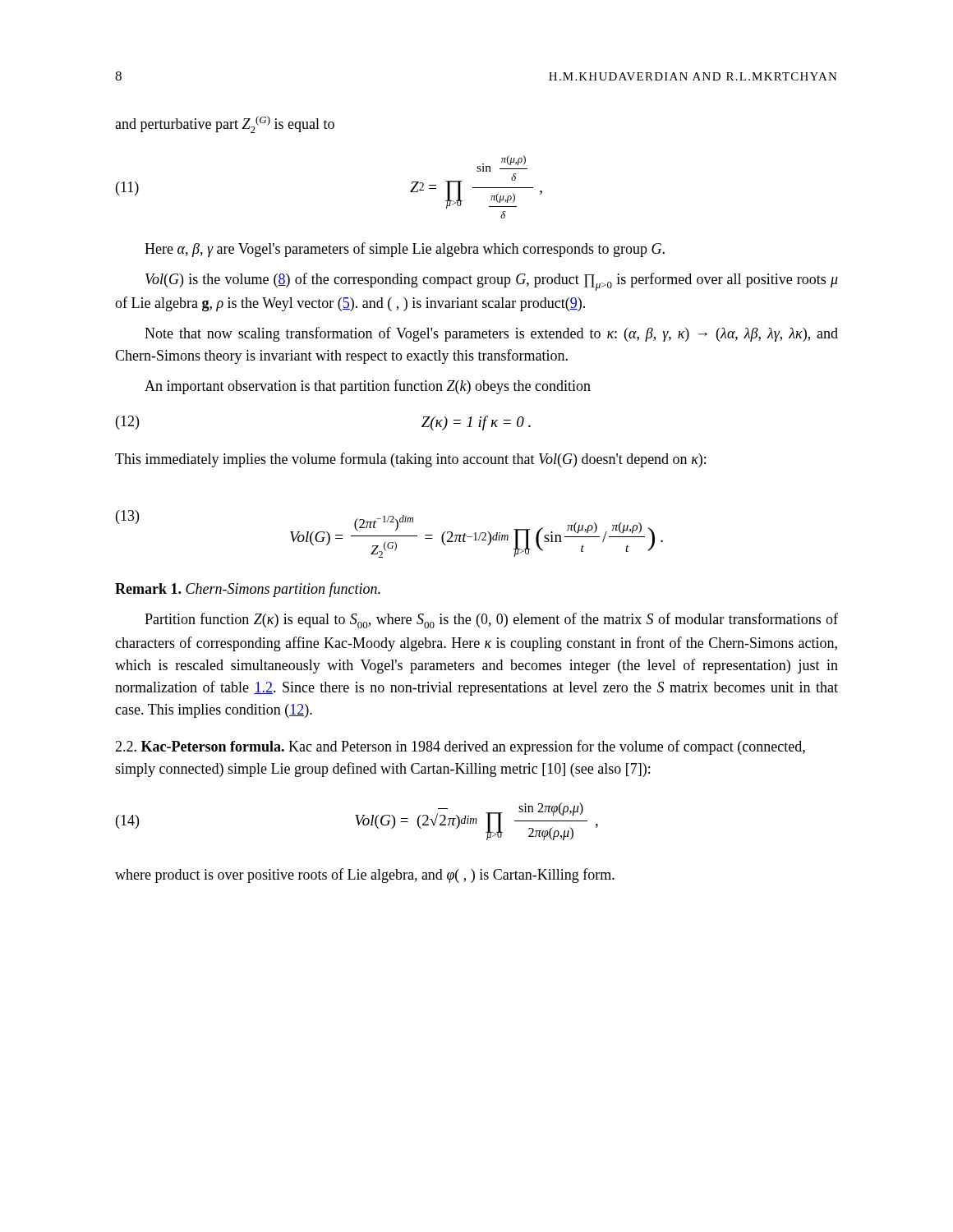
Task: Click on the region starting "(14) Vol(G) = (2√2π)dim"
Action: click(x=357, y=821)
